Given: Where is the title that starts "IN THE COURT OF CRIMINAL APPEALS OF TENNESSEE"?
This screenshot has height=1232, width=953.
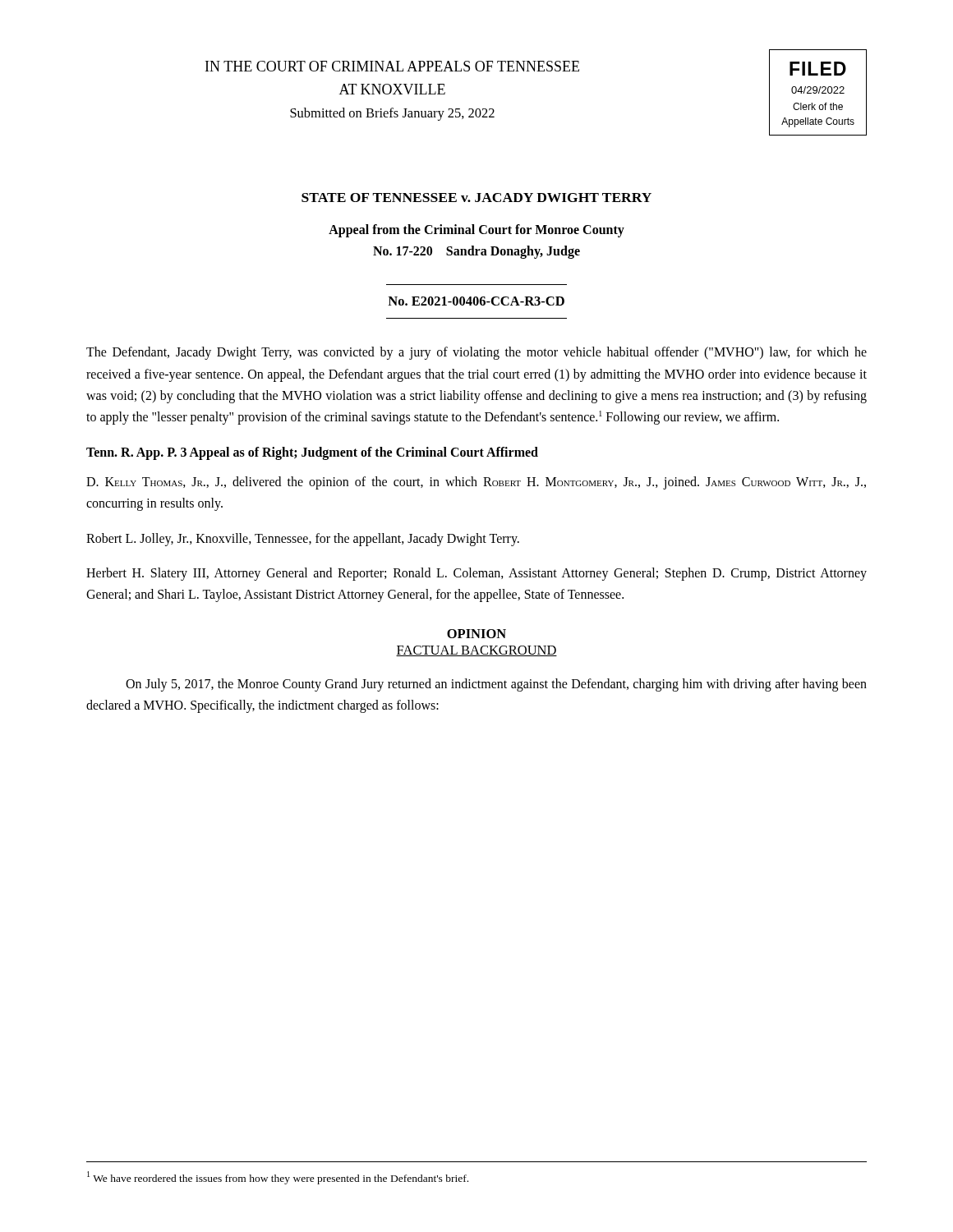Looking at the screenshot, I should 392,89.
